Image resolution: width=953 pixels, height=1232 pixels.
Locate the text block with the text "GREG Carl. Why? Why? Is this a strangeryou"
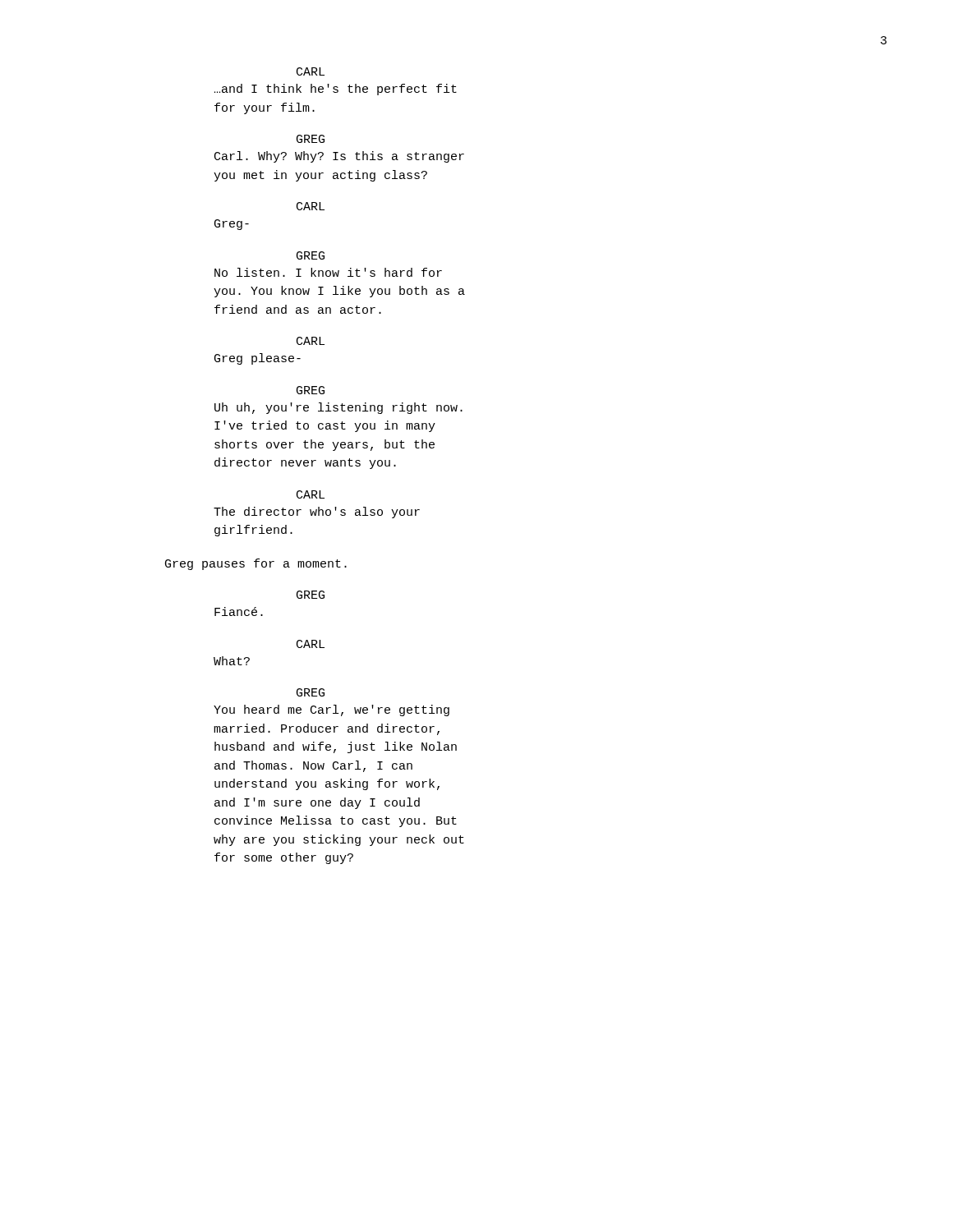311,139
